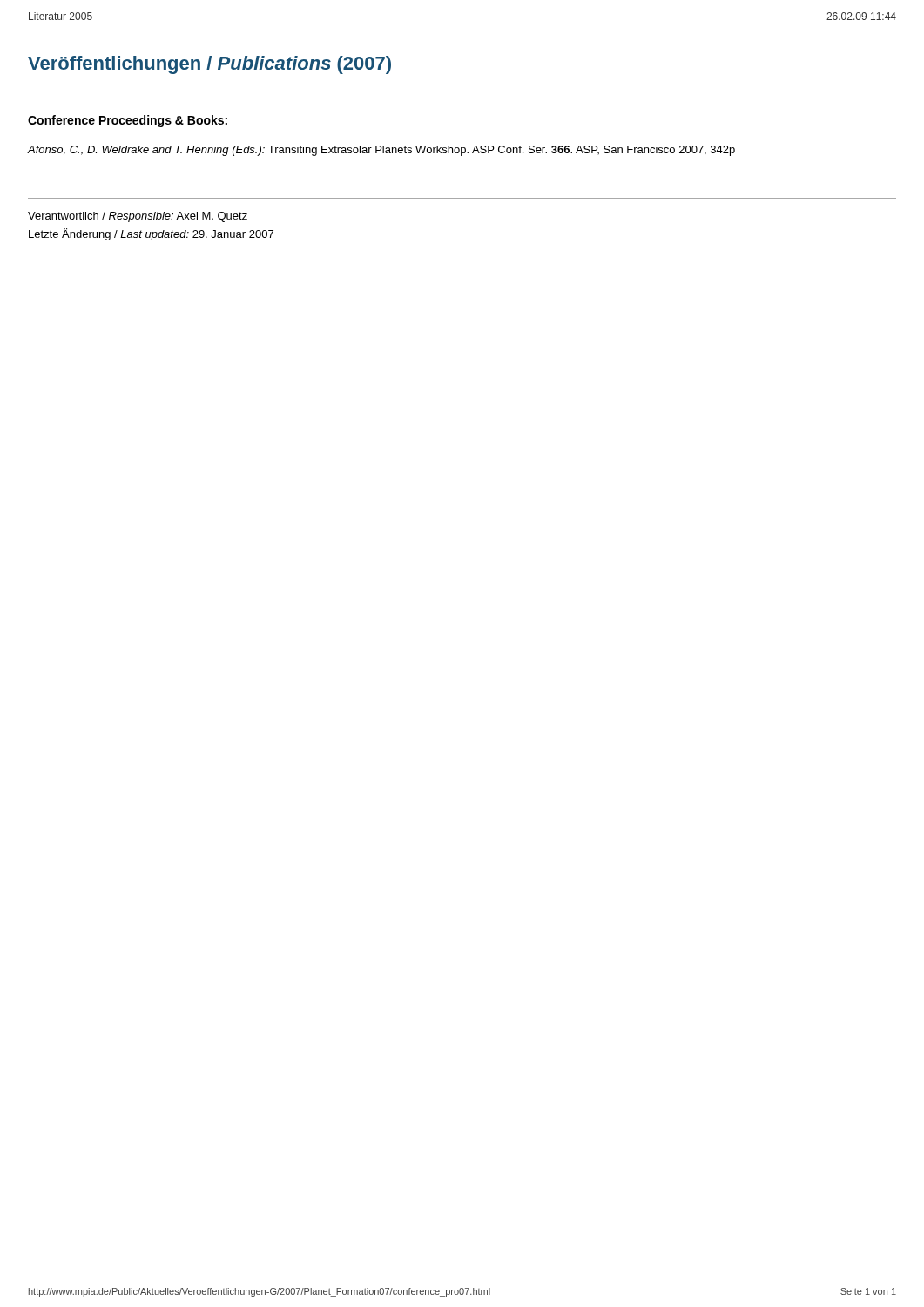The height and width of the screenshot is (1307, 924).
Task: Point to the title beginning "Veröffentlichungen / Publications"
Action: pos(209,65)
